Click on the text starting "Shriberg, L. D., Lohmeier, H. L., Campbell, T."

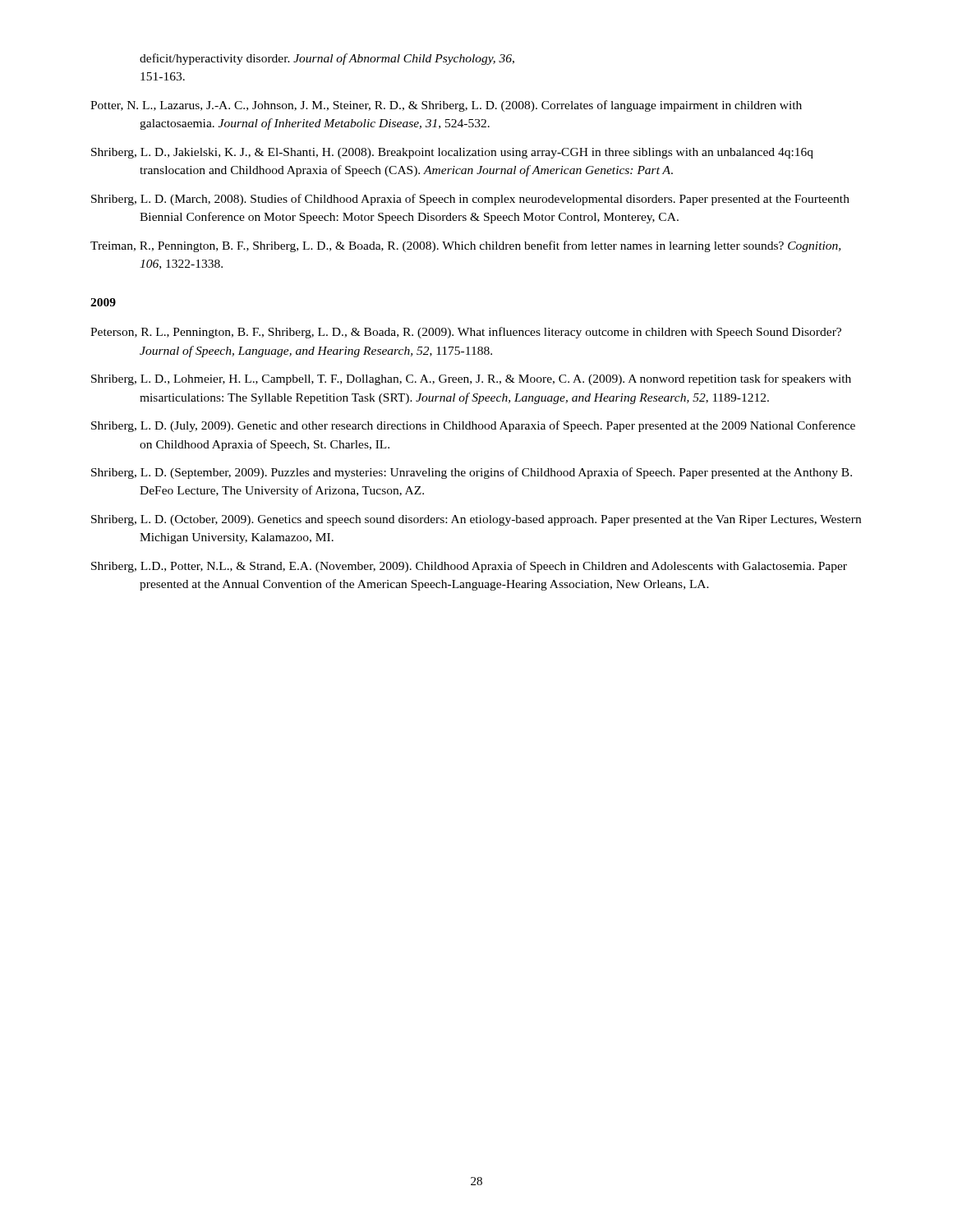471,388
